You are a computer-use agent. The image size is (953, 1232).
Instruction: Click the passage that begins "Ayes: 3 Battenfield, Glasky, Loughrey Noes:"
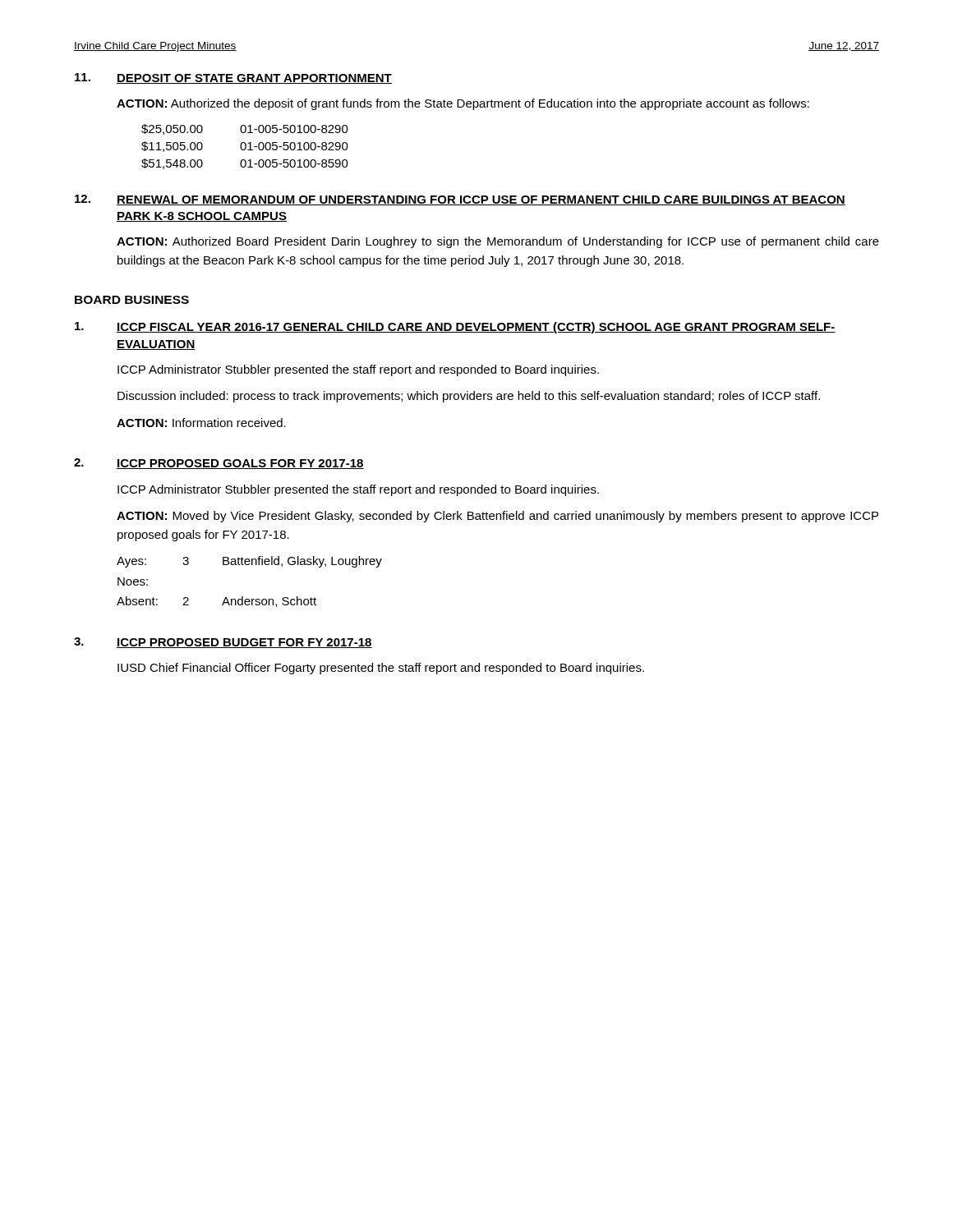249,562
